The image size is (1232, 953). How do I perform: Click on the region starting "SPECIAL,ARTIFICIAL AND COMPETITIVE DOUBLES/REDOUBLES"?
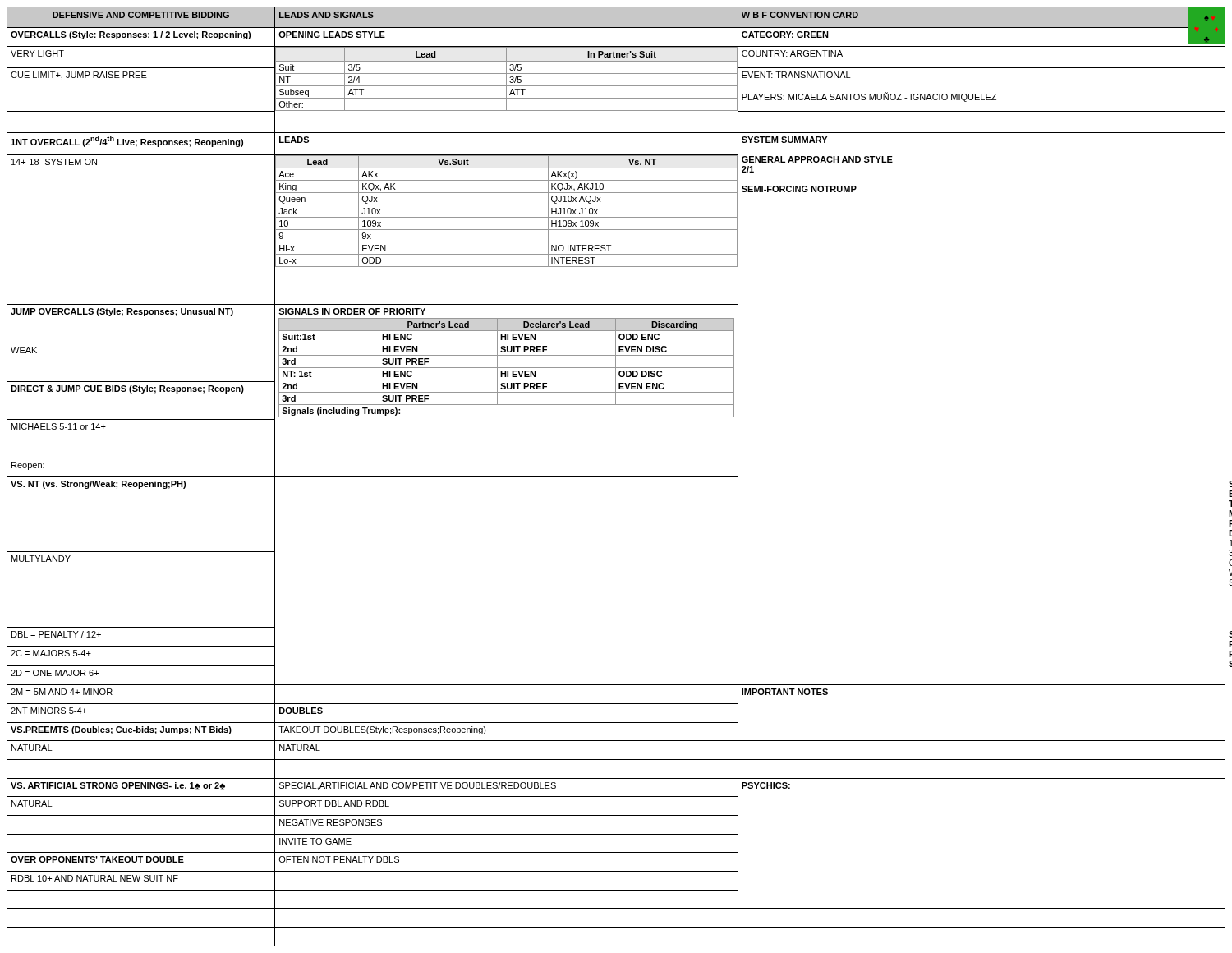click(417, 785)
